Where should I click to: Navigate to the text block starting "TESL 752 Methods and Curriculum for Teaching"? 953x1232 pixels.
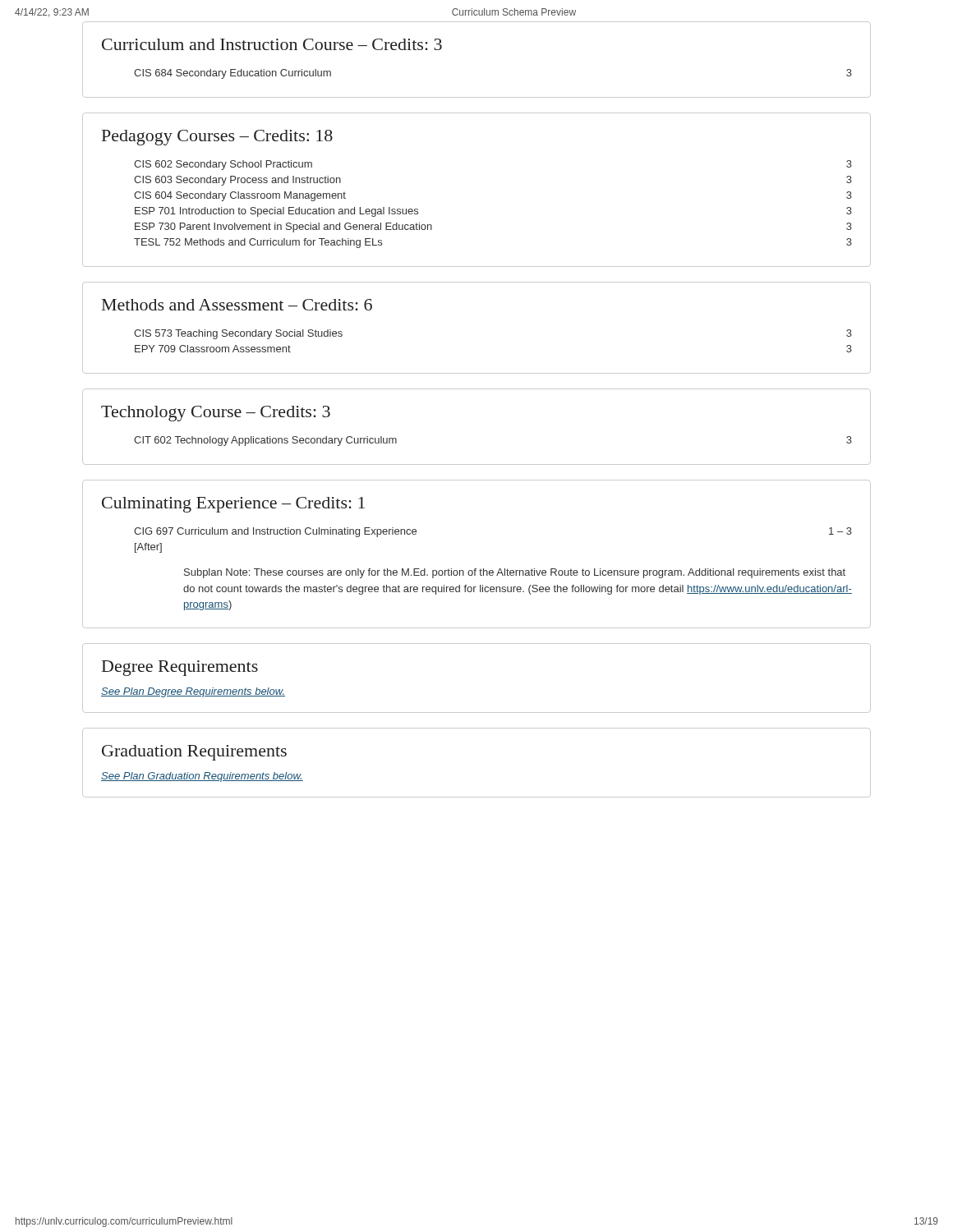pyautogui.click(x=261, y=243)
